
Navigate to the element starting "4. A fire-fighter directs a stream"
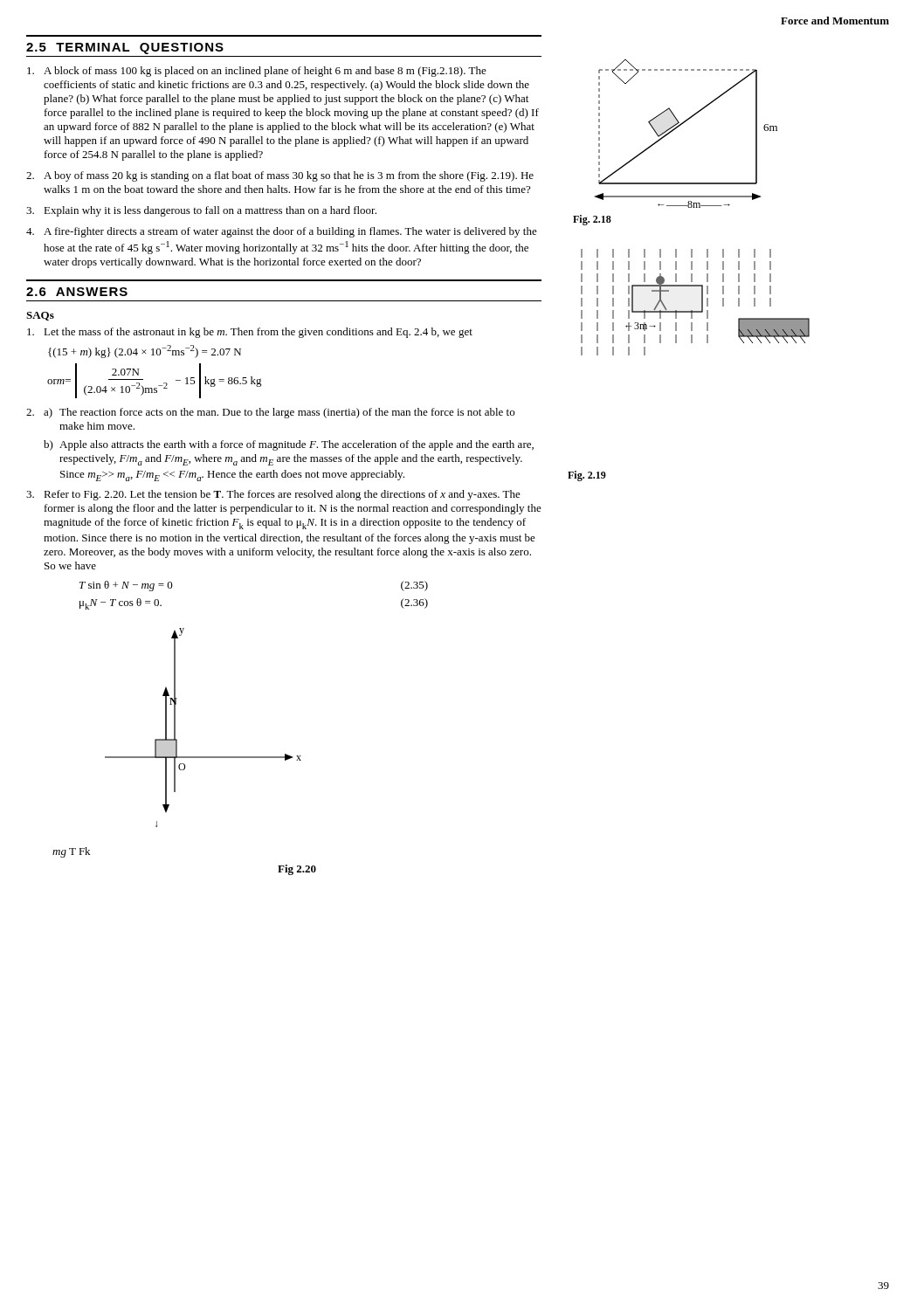(x=284, y=247)
